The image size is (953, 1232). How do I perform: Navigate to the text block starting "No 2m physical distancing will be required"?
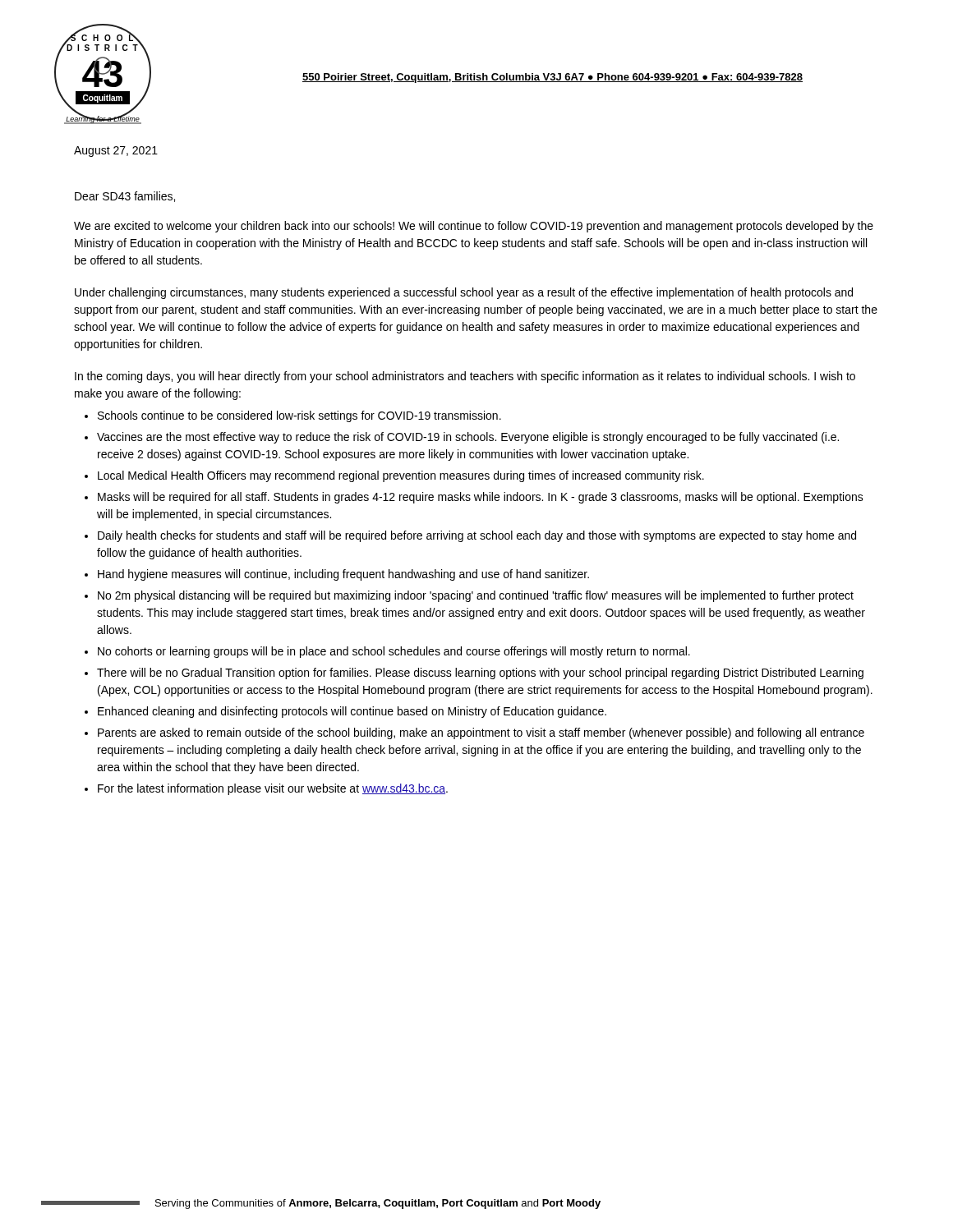[x=481, y=613]
